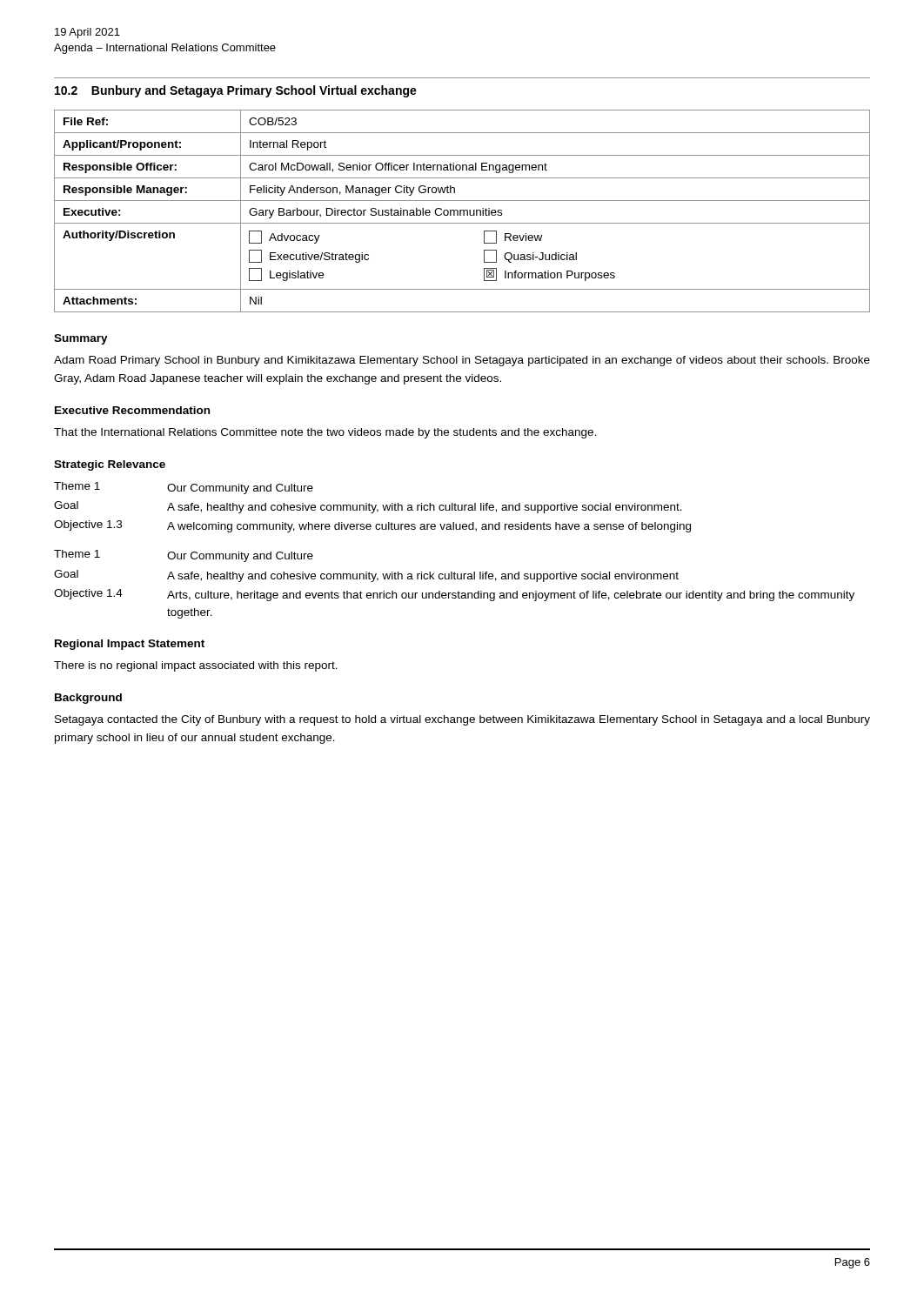Find the block on this page that starts "There is no regional impact associated"
Image resolution: width=924 pixels, height=1305 pixels.
click(196, 665)
